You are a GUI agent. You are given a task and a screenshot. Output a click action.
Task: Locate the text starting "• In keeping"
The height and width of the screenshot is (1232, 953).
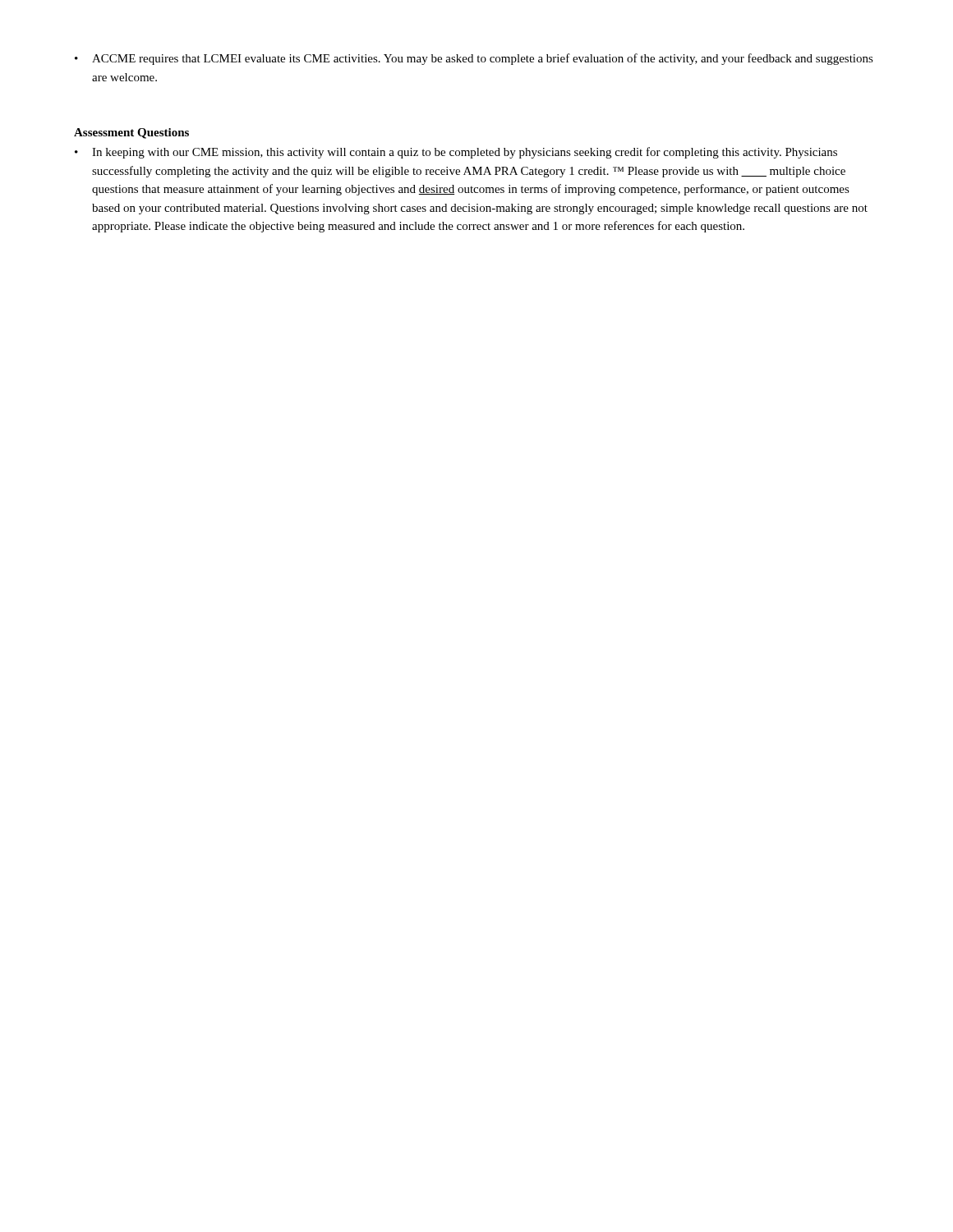click(x=476, y=189)
